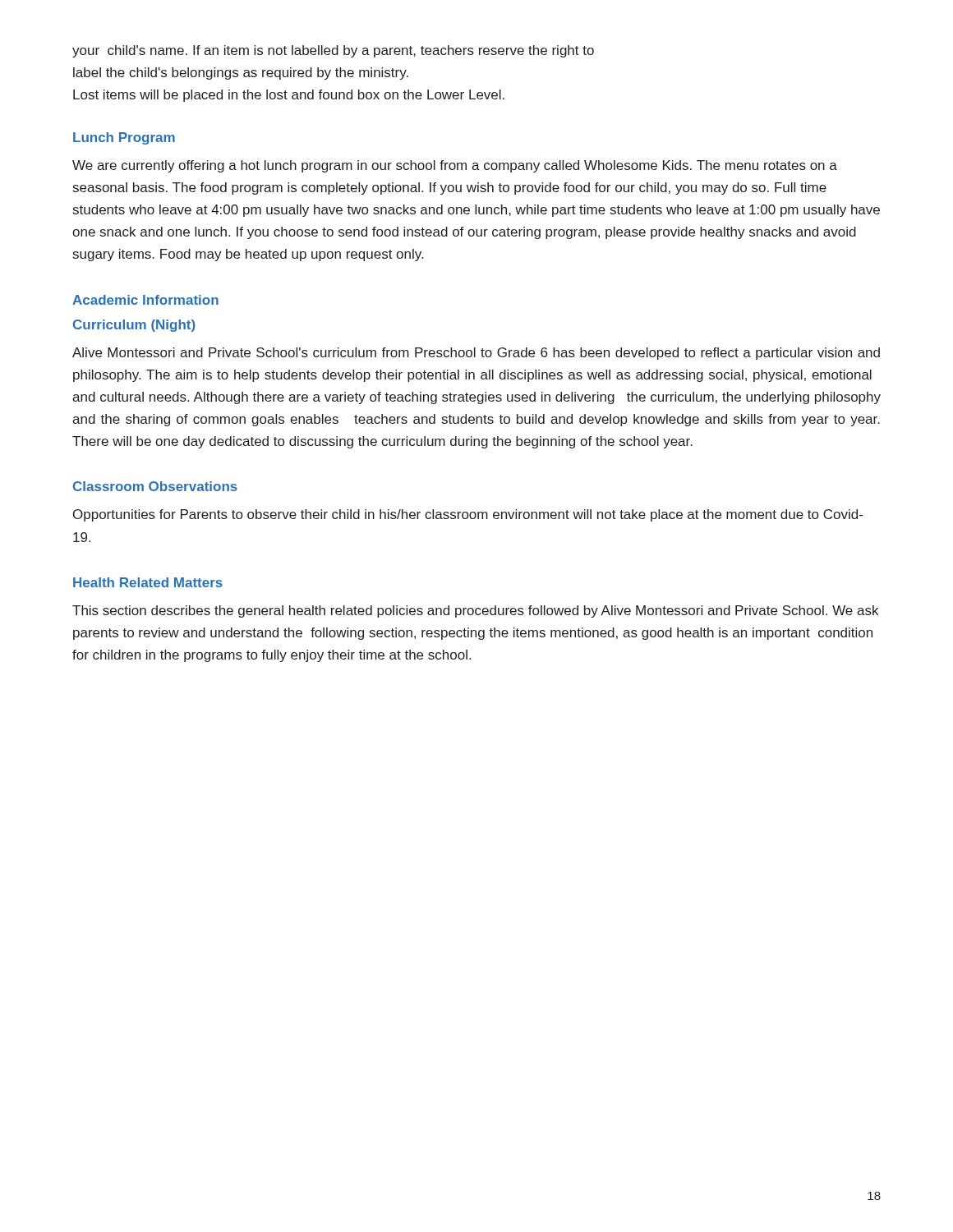Viewport: 953px width, 1232px height.
Task: Point to the region starting "Academic Information"
Action: 146,300
